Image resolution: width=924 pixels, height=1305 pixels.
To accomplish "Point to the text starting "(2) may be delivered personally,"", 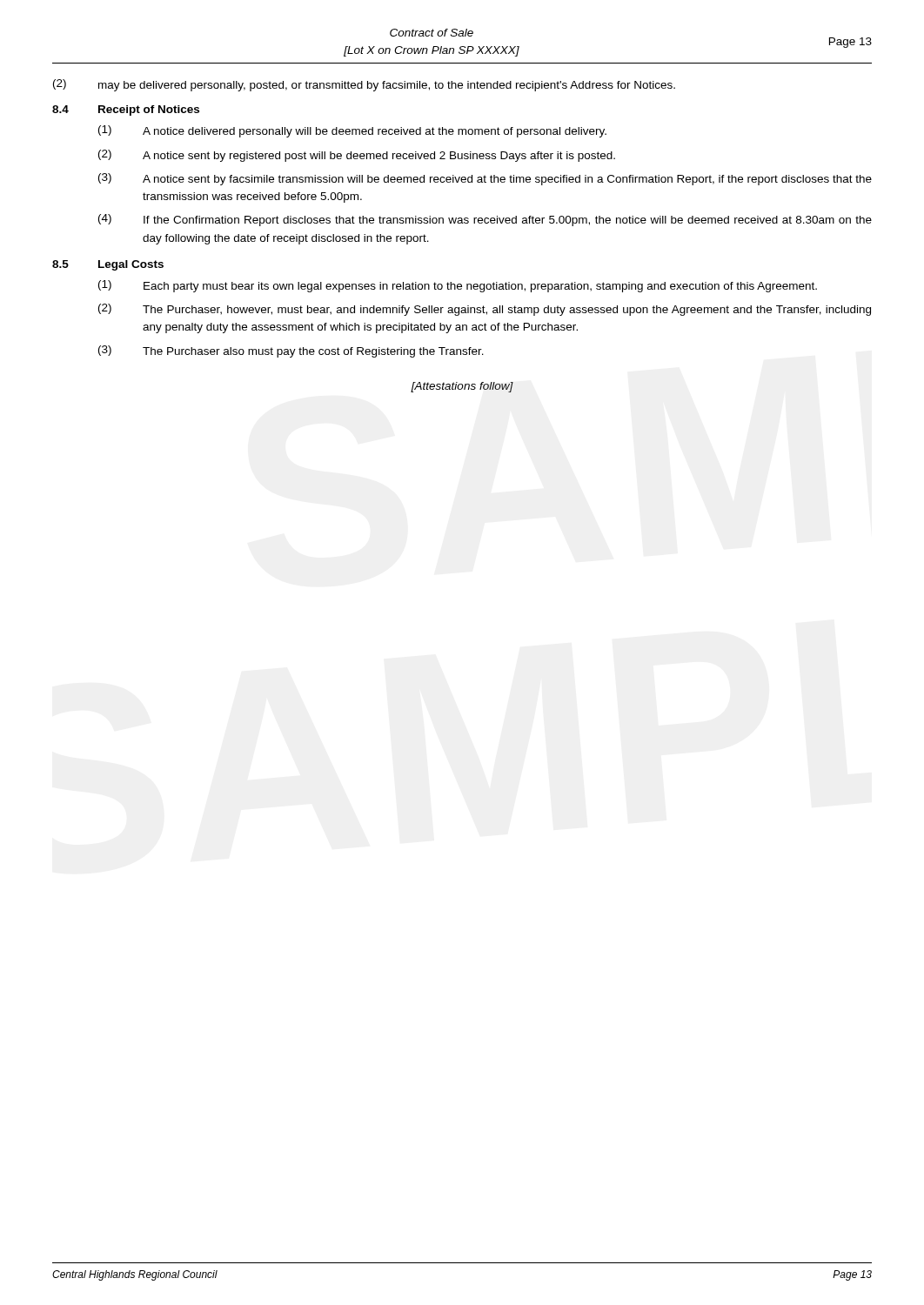I will click(x=462, y=85).
